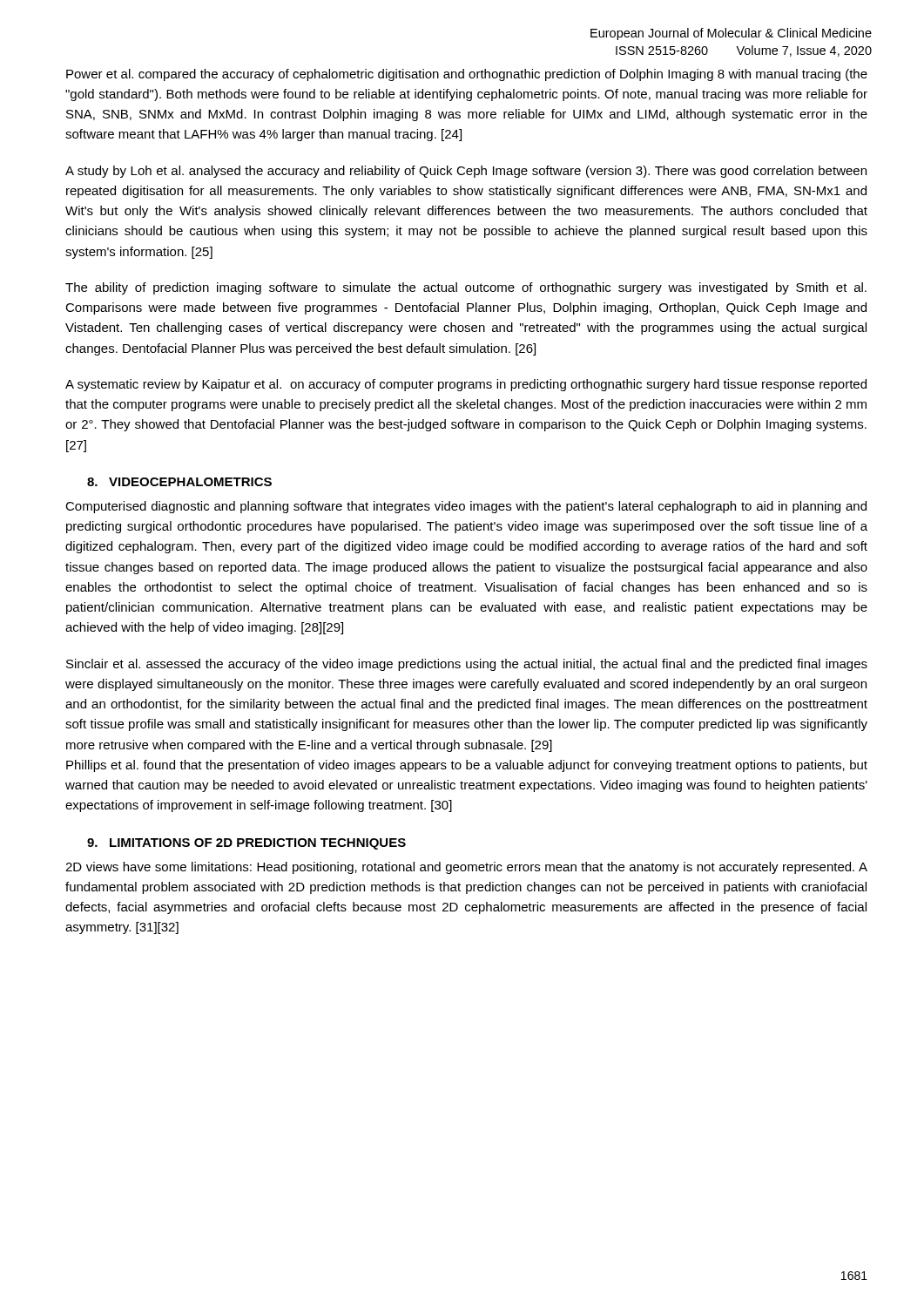The width and height of the screenshot is (924, 1307).
Task: Locate the block of text that opens with "A study by Loh et al. analysed"
Action: click(x=466, y=210)
